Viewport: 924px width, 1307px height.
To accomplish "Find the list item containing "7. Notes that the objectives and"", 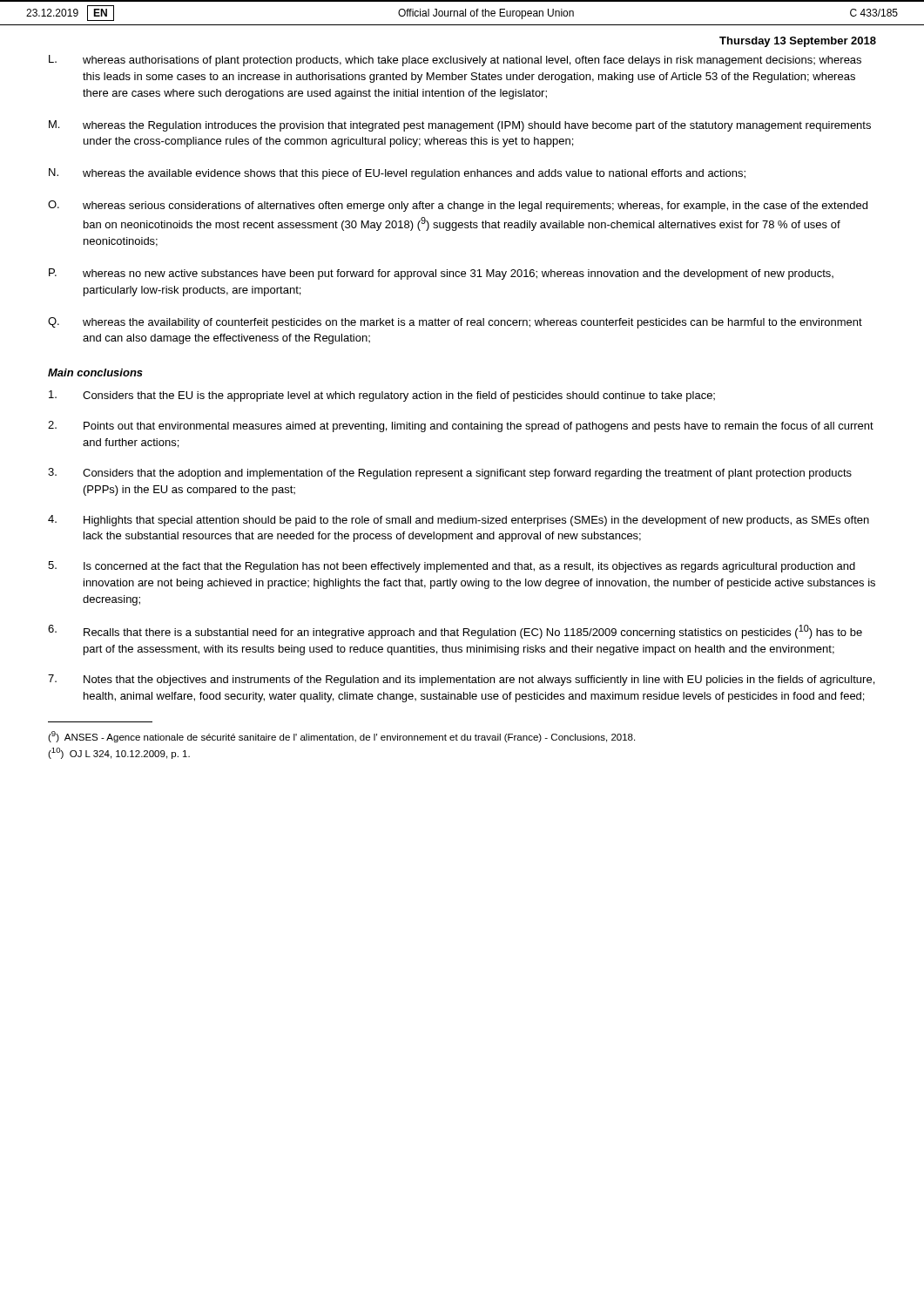I will click(462, 688).
